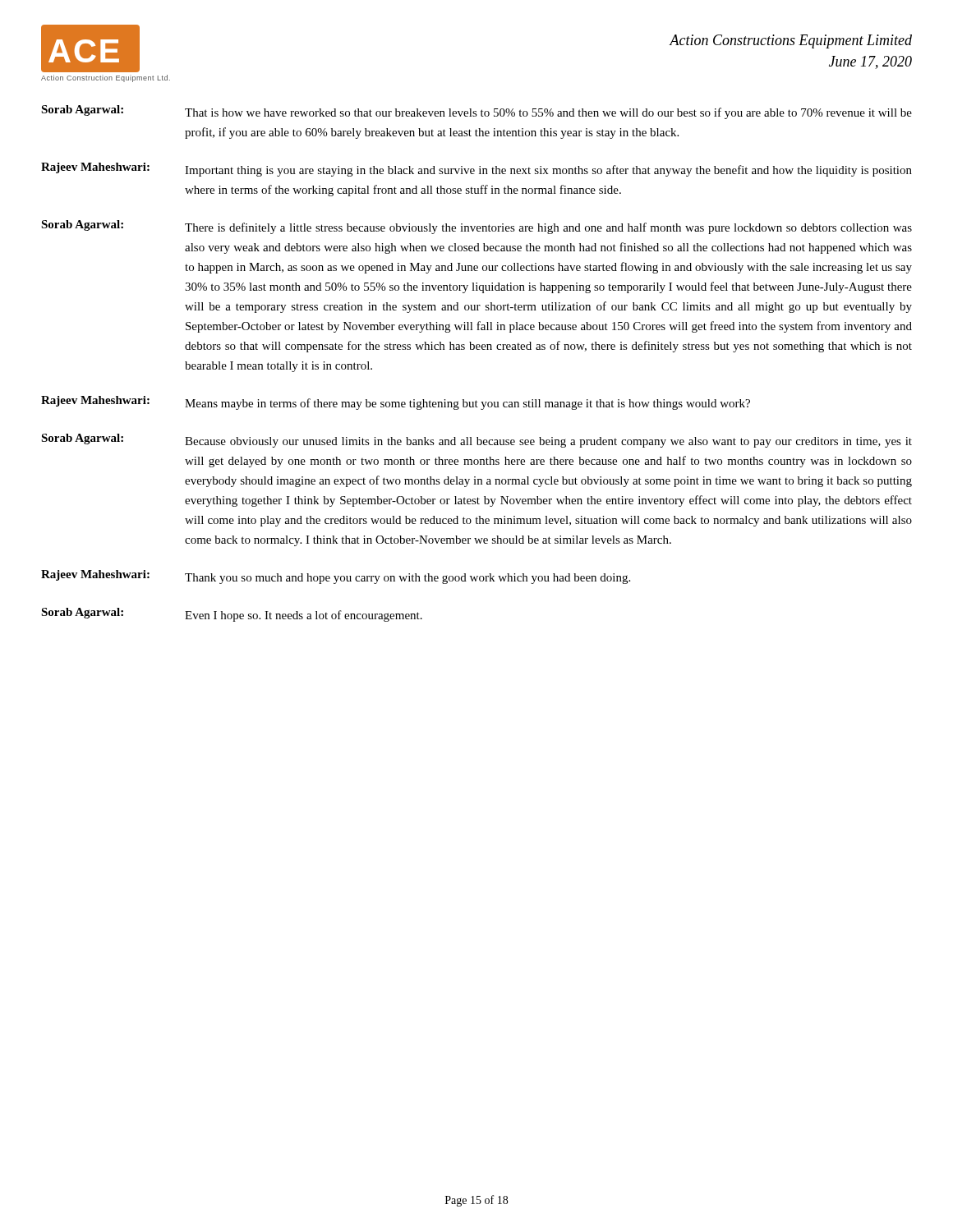Select the block starting "Rajeev Maheshwari: Thank you so much and hope"
This screenshot has width=953, height=1232.
pyautogui.click(x=476, y=577)
